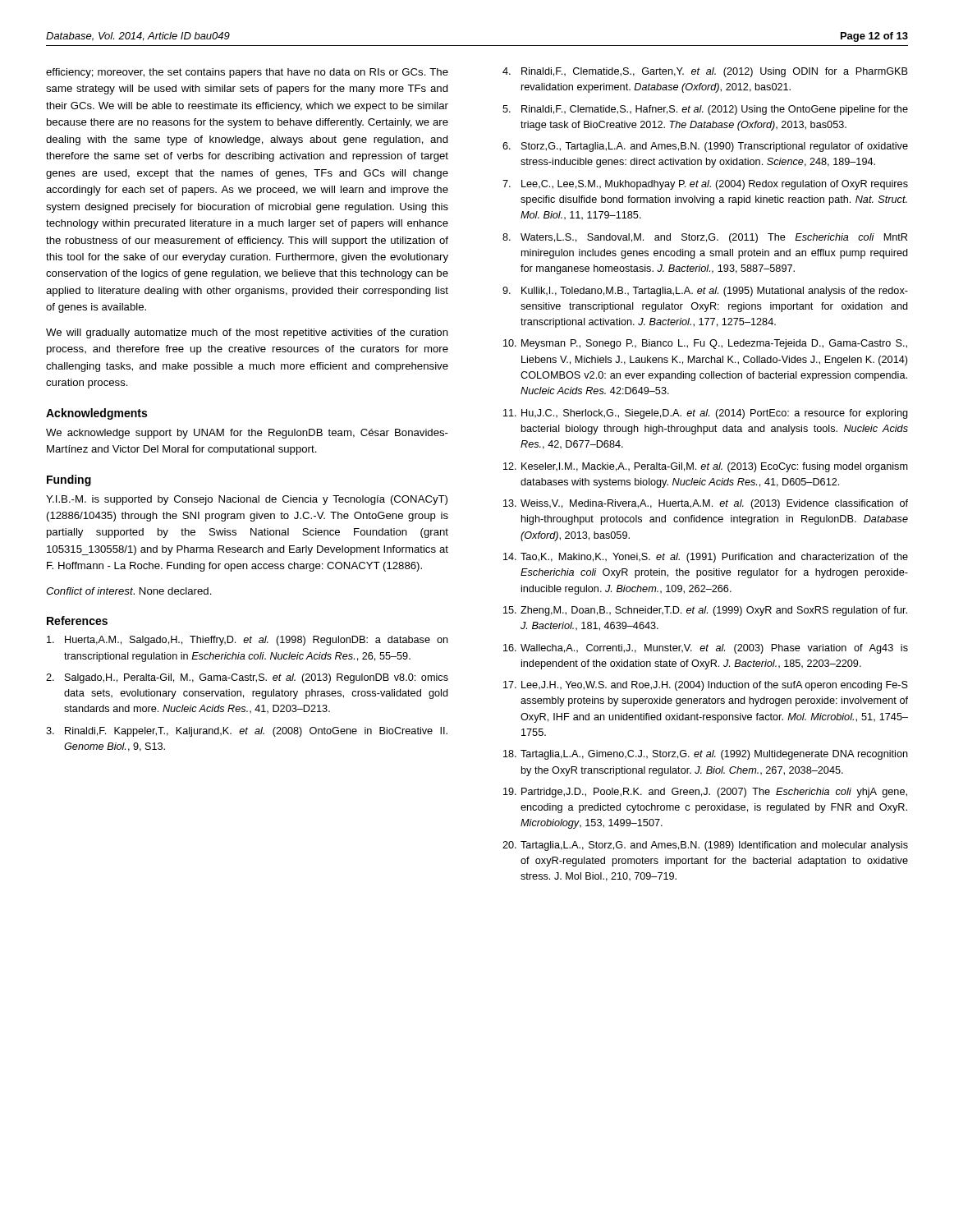Click on the block starting "15. Zheng,M., Doan,B.,"
This screenshot has height=1232, width=954.
coord(705,619)
